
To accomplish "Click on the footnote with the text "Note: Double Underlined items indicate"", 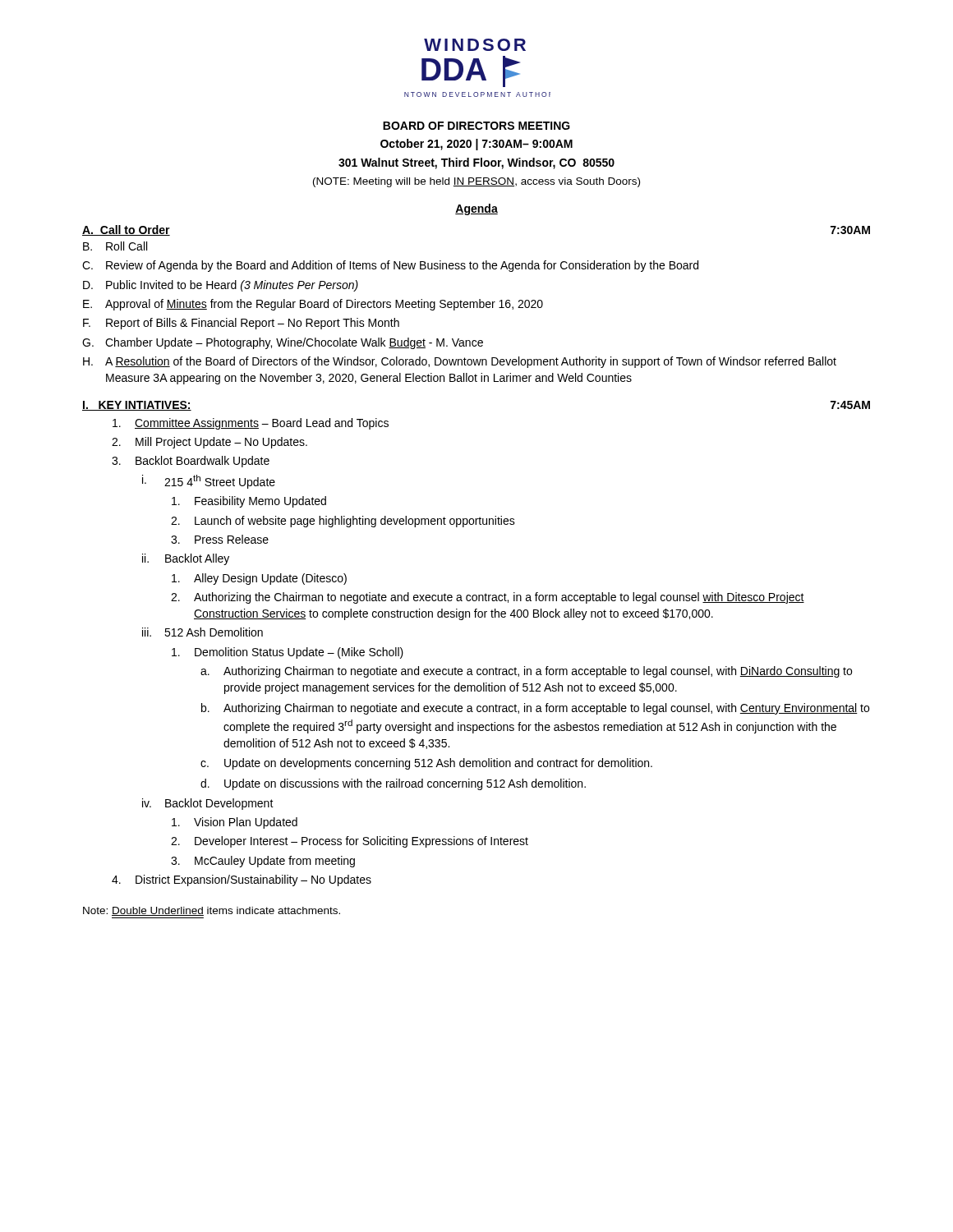I will pyautogui.click(x=212, y=911).
